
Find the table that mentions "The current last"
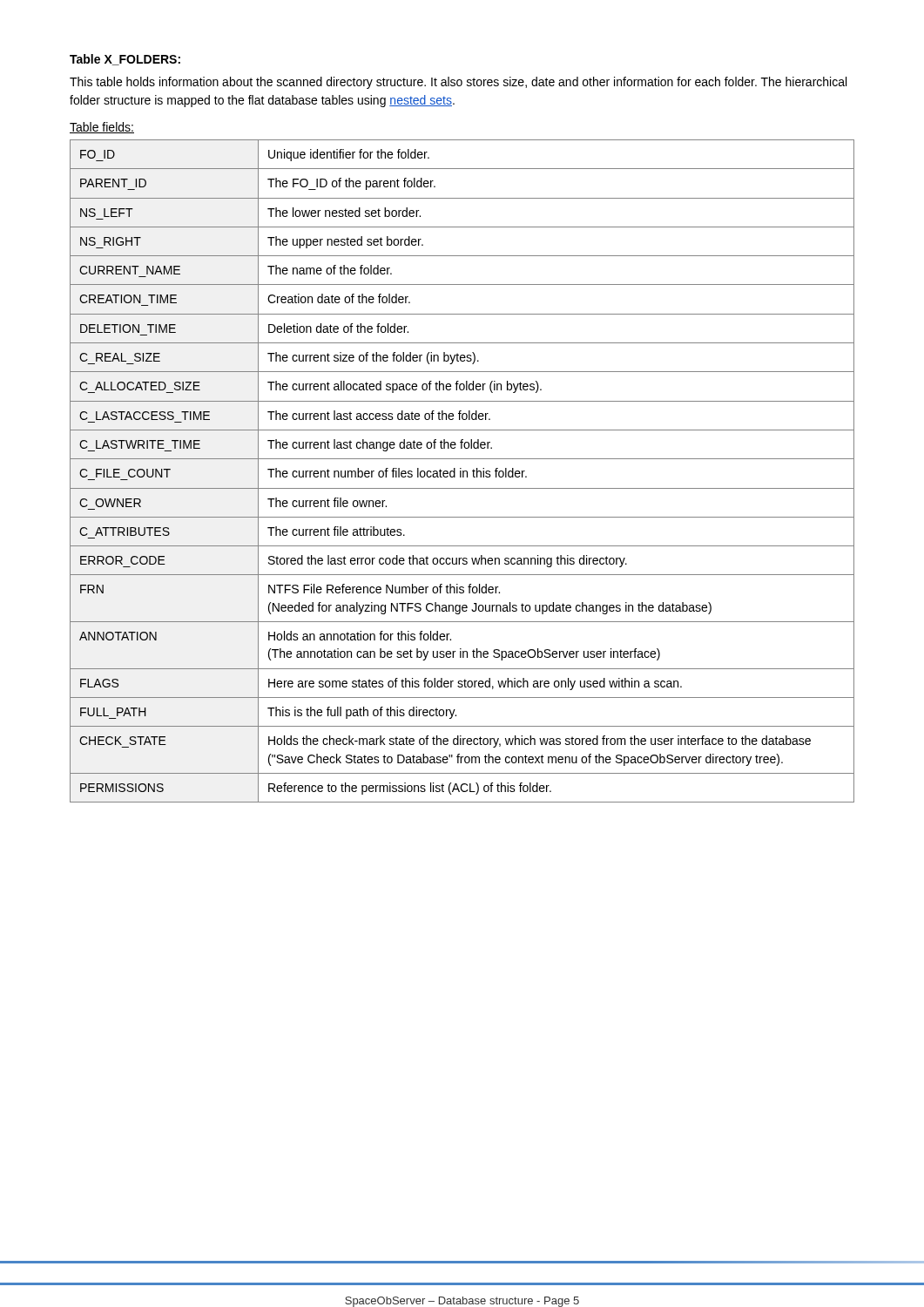pyautogui.click(x=462, y=471)
